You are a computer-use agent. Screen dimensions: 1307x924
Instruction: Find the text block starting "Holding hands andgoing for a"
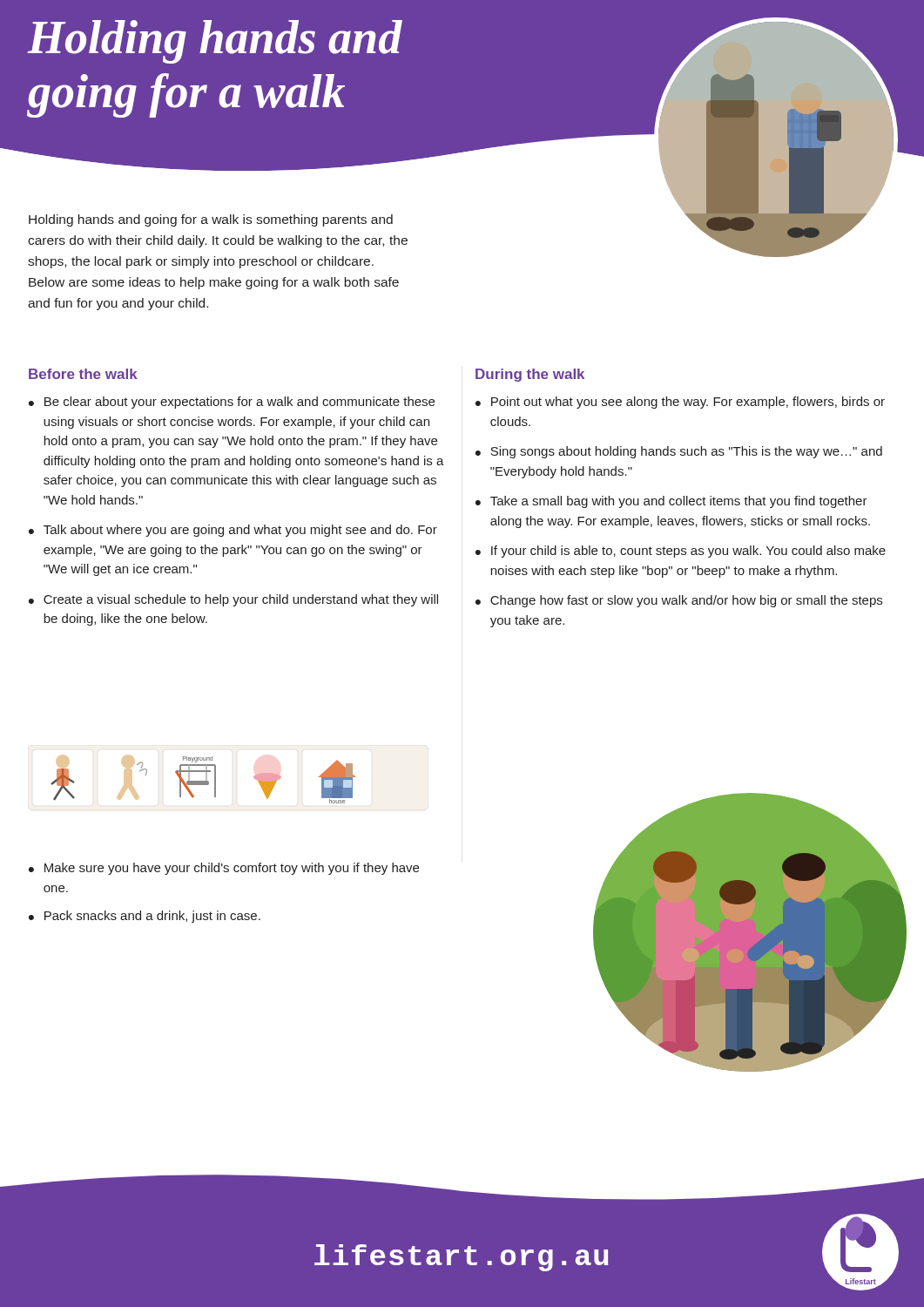click(x=215, y=65)
